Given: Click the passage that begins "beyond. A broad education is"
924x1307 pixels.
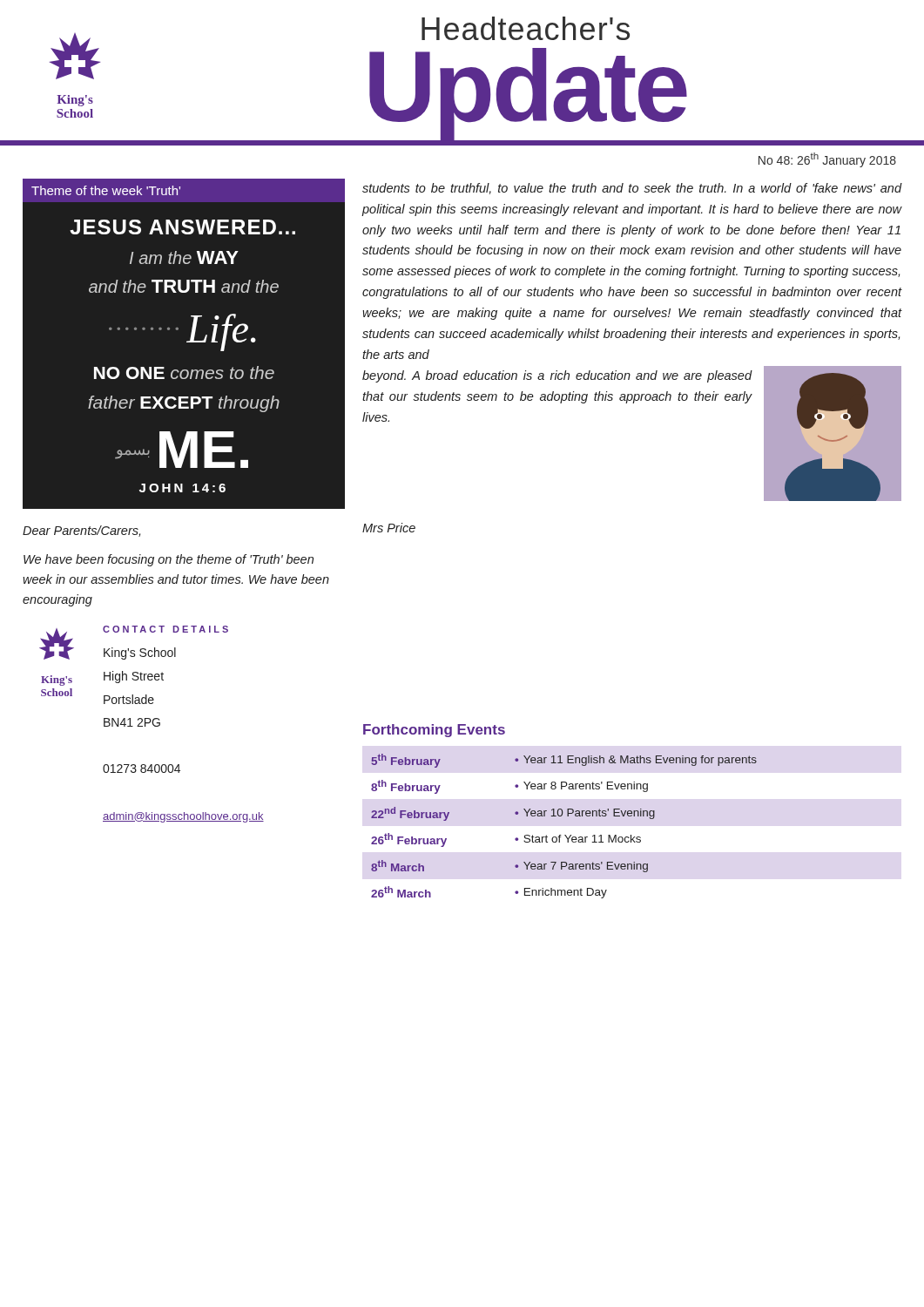Looking at the screenshot, I should click(x=632, y=397).
